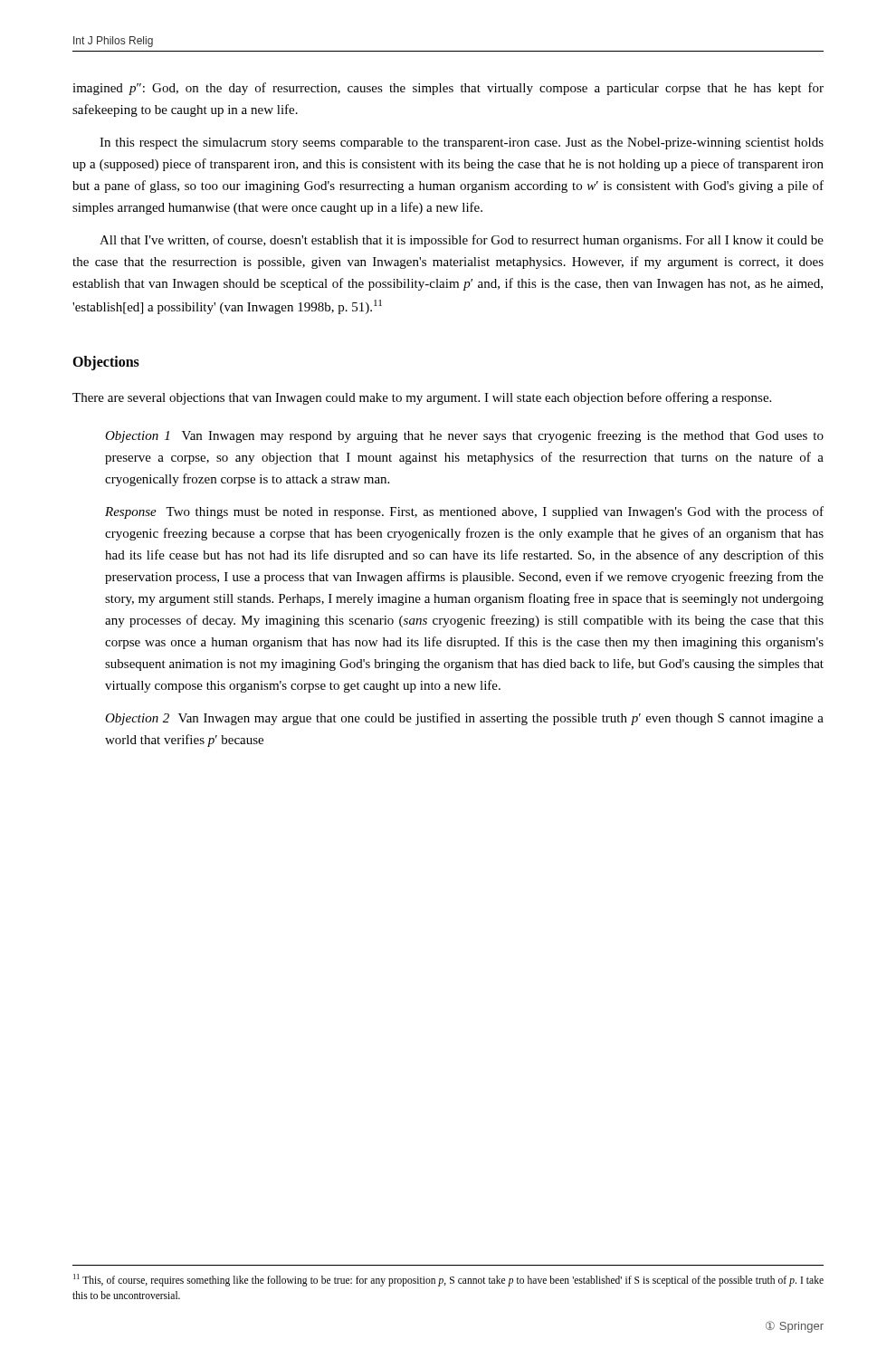Point to the block beginning "11 This, of course, requires something"
The width and height of the screenshot is (896, 1358).
pyautogui.click(x=448, y=1286)
